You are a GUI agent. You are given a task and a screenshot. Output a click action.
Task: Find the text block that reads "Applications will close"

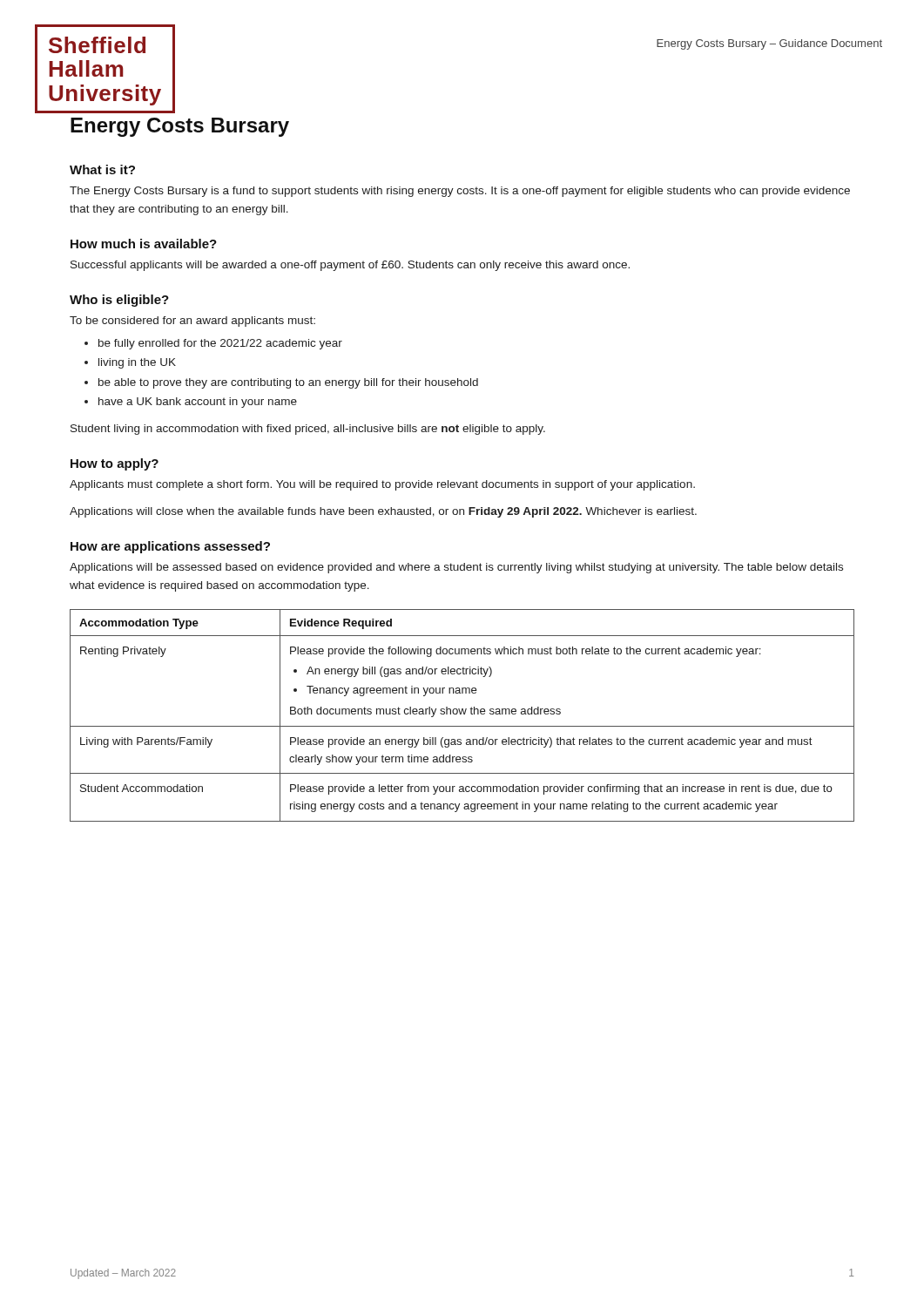click(383, 511)
